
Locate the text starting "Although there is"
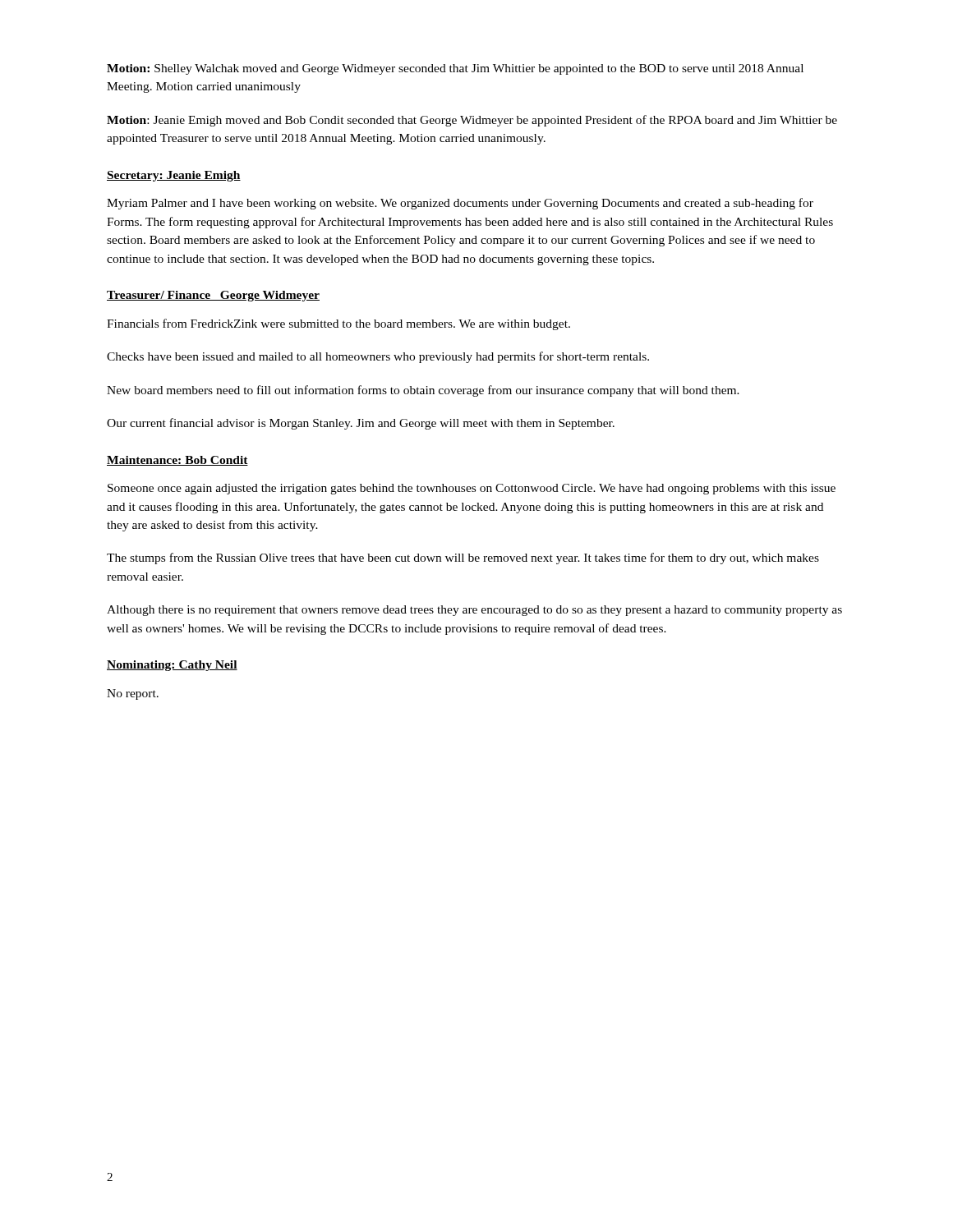475,619
